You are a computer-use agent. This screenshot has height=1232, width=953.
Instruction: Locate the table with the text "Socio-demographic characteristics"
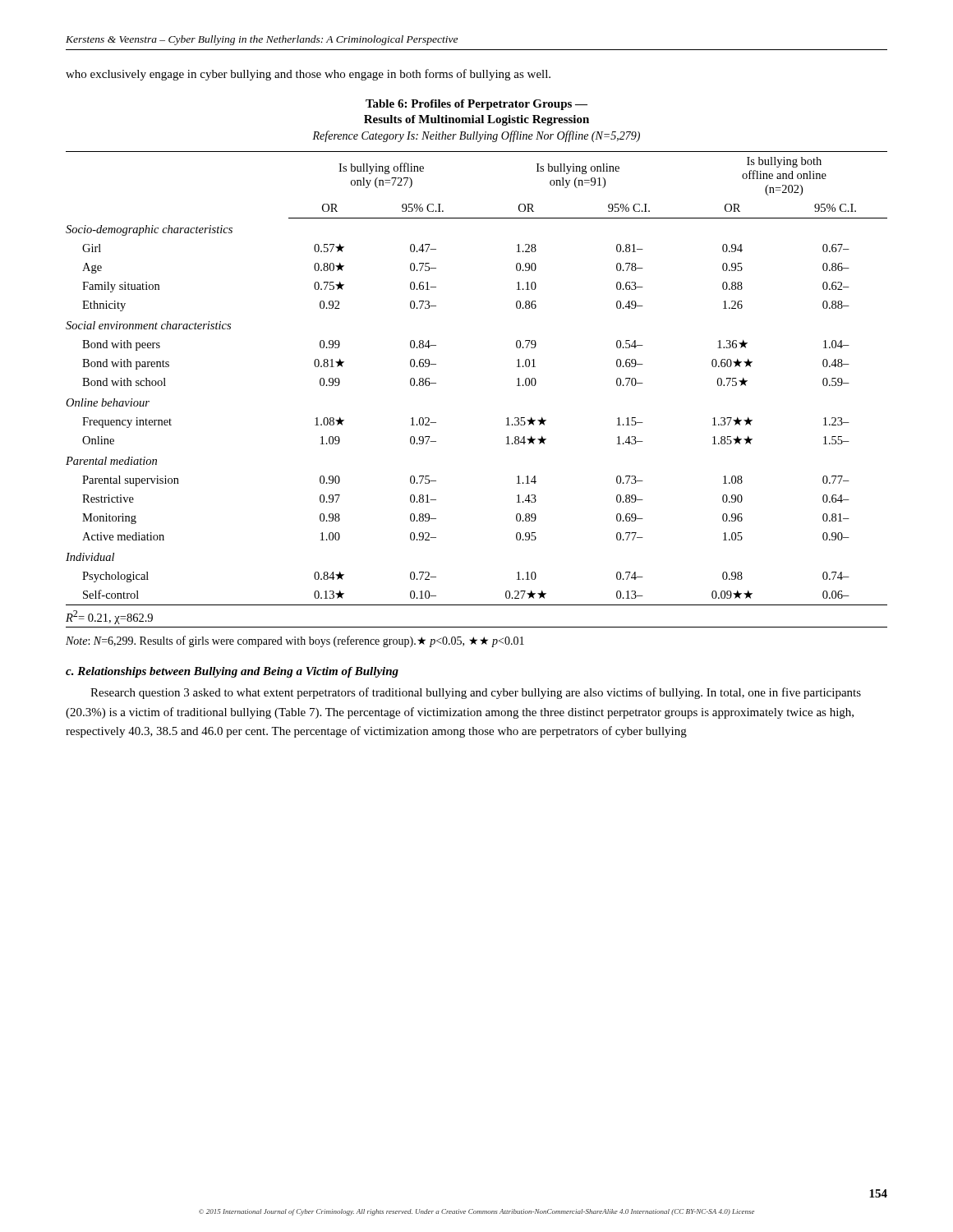[x=476, y=400]
